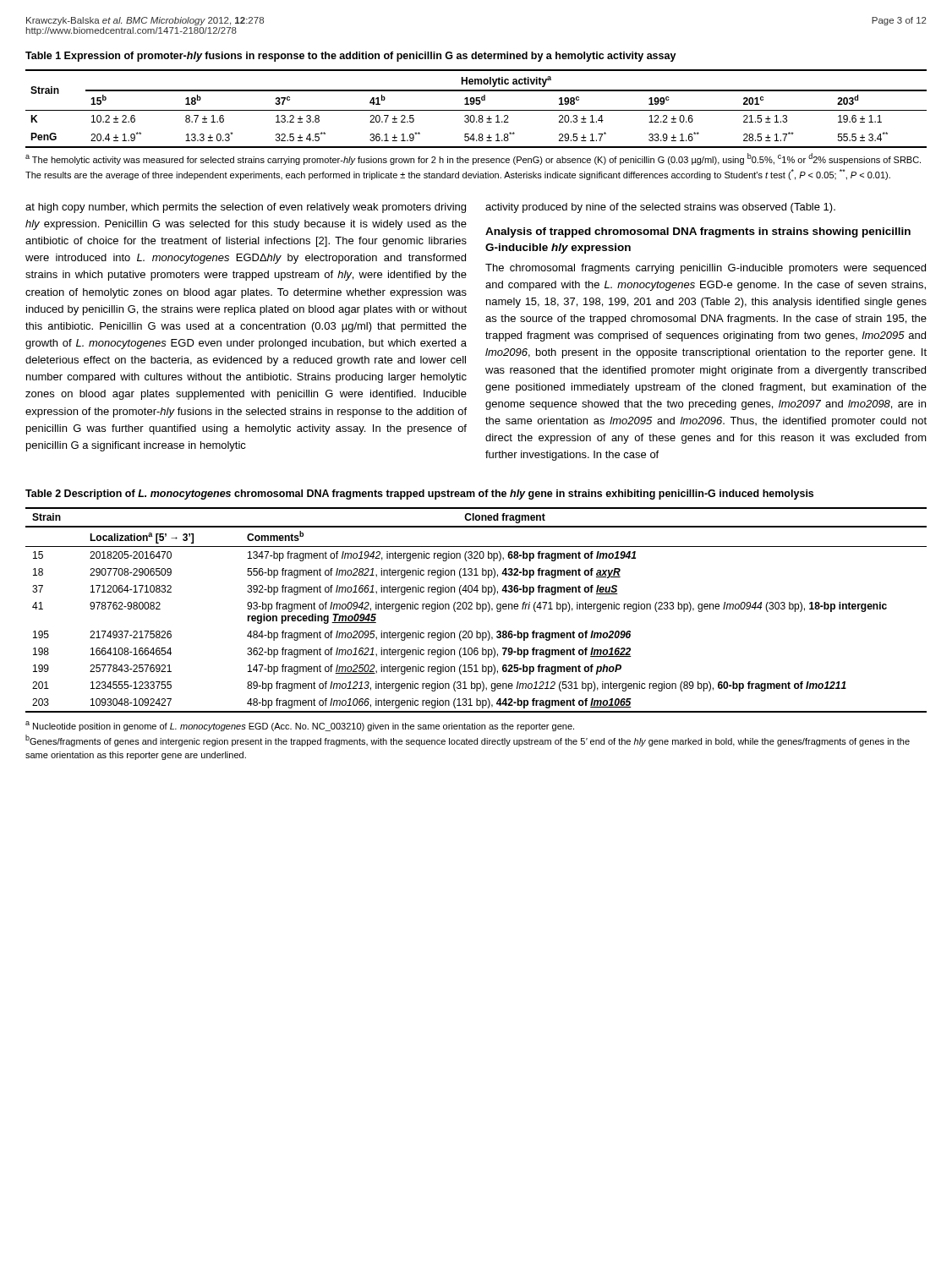Find the section header

click(x=698, y=239)
